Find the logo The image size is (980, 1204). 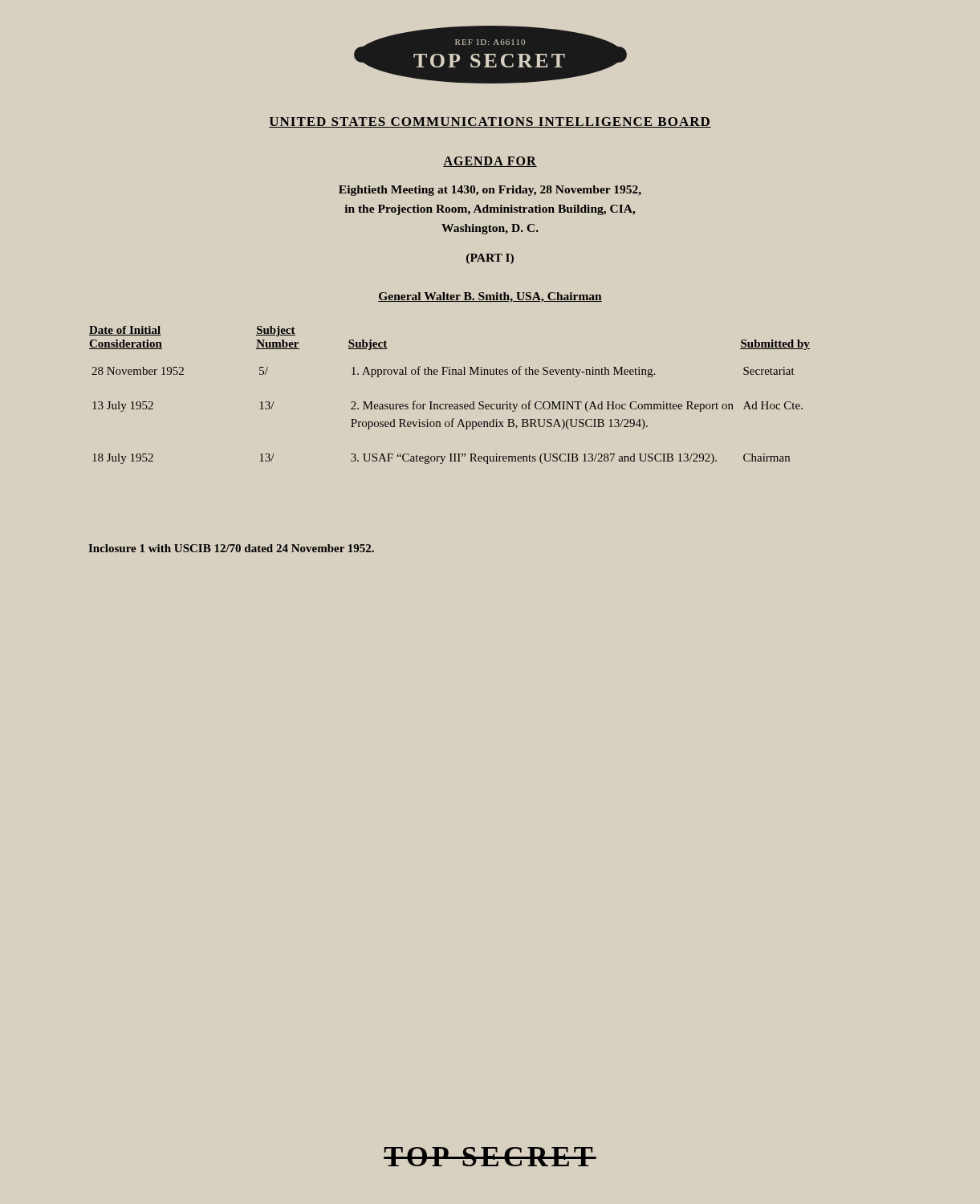(490, 45)
